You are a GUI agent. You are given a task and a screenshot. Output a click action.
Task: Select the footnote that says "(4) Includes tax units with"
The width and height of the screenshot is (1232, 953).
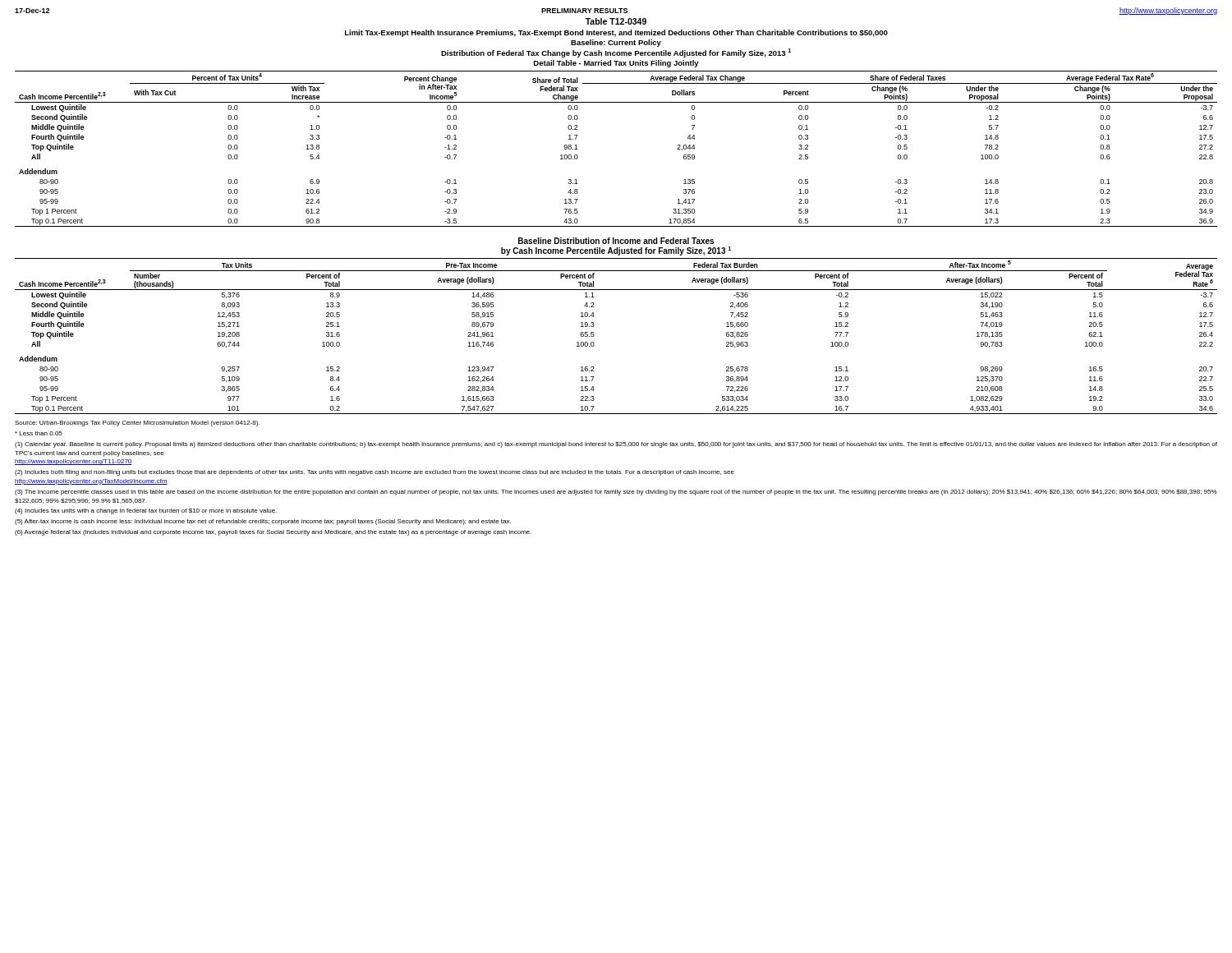pos(146,511)
